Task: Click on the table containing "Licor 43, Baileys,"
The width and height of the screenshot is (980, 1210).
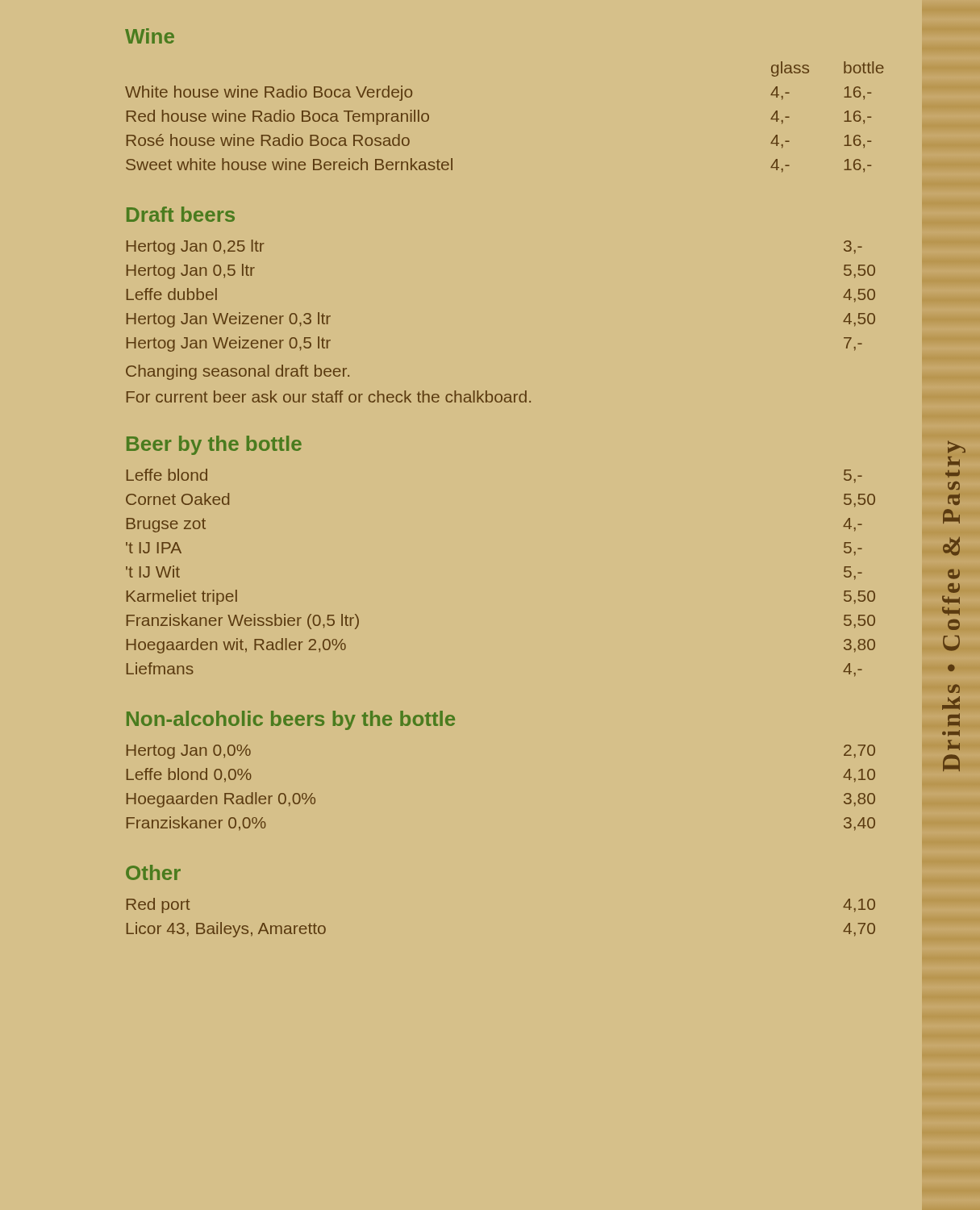Action: click(x=516, y=916)
